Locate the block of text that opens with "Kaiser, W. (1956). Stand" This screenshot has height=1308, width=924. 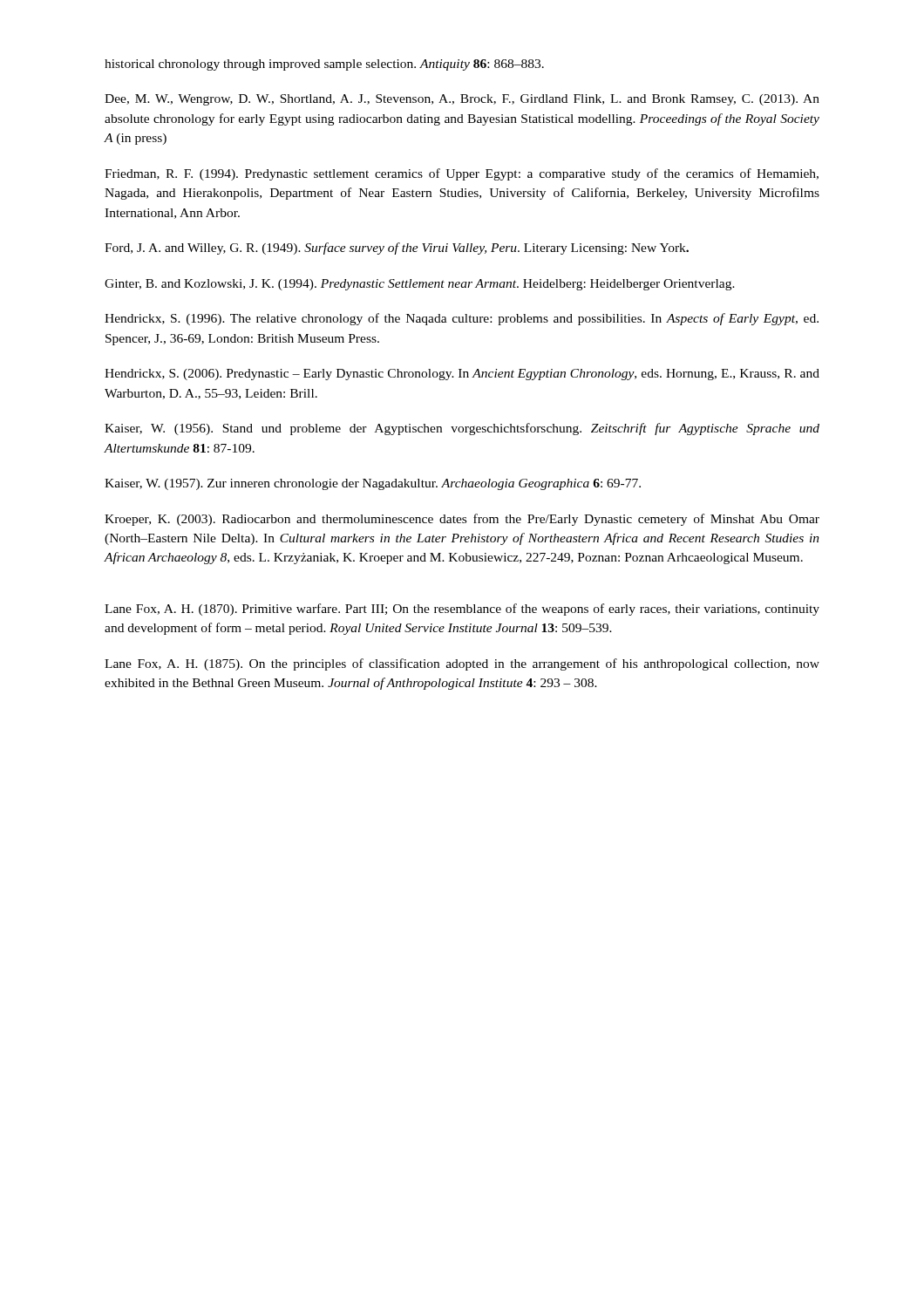[462, 438]
